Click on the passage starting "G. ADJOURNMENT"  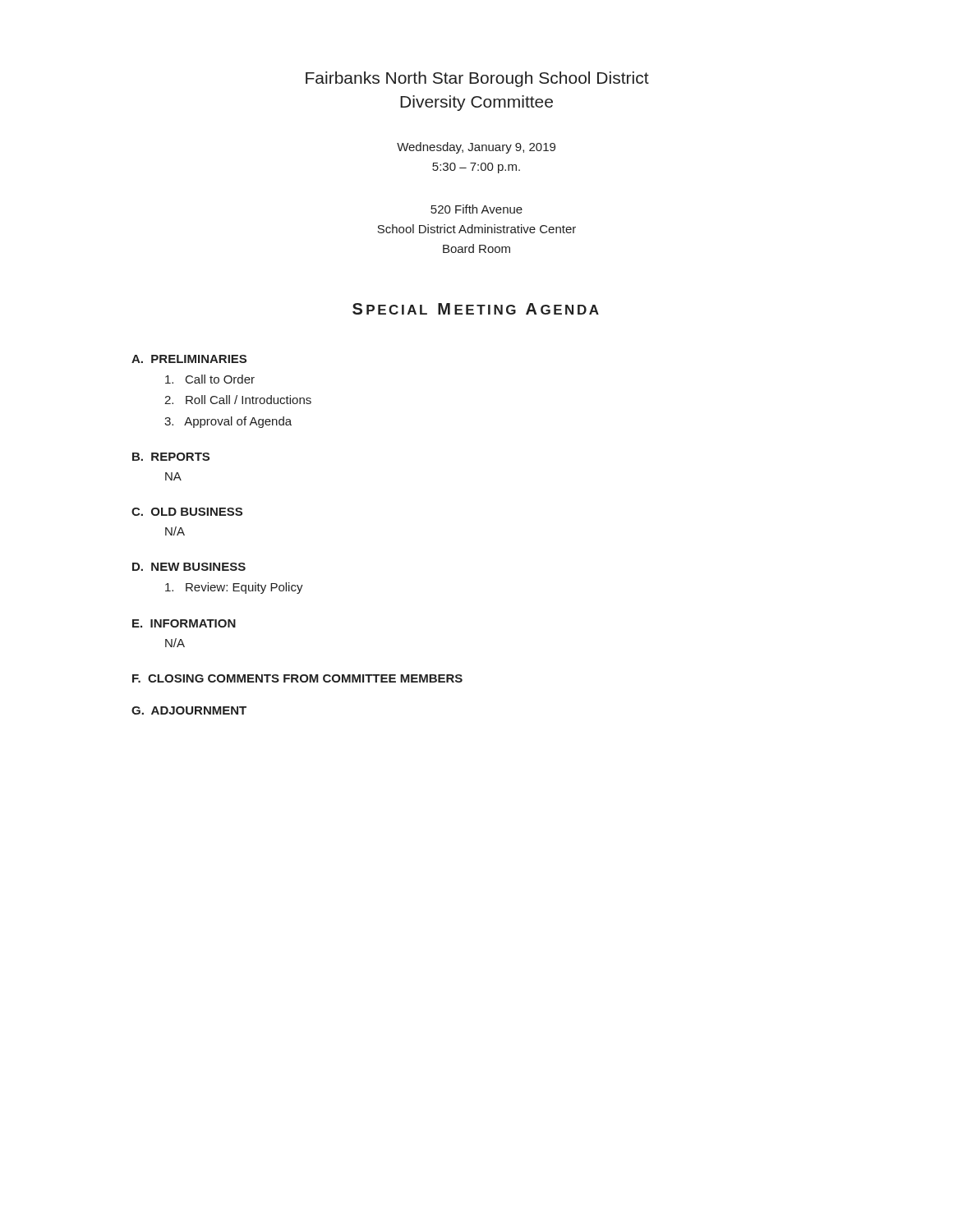(x=189, y=710)
